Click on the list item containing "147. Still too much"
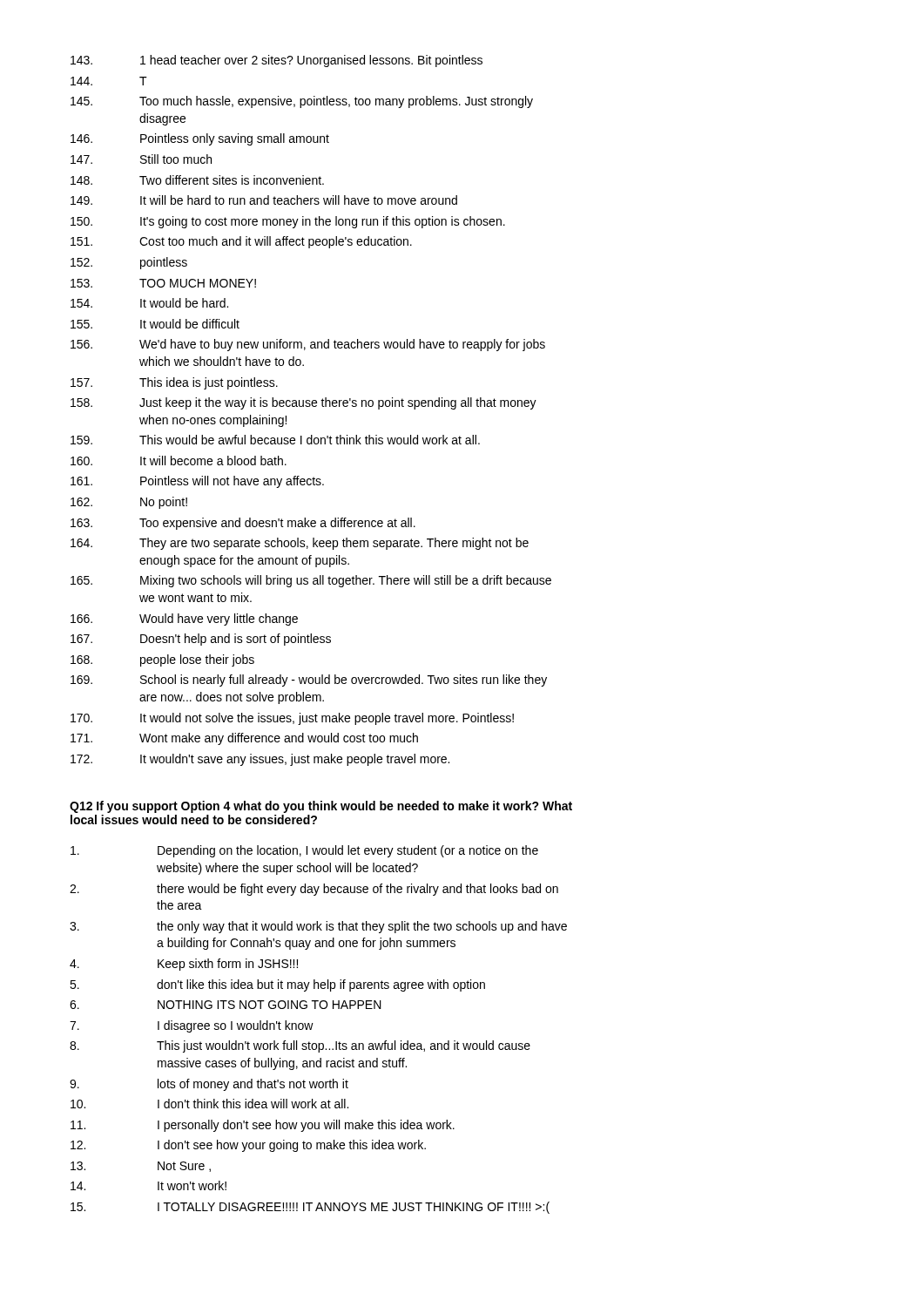Screen dimensions: 1307x924 click(141, 159)
